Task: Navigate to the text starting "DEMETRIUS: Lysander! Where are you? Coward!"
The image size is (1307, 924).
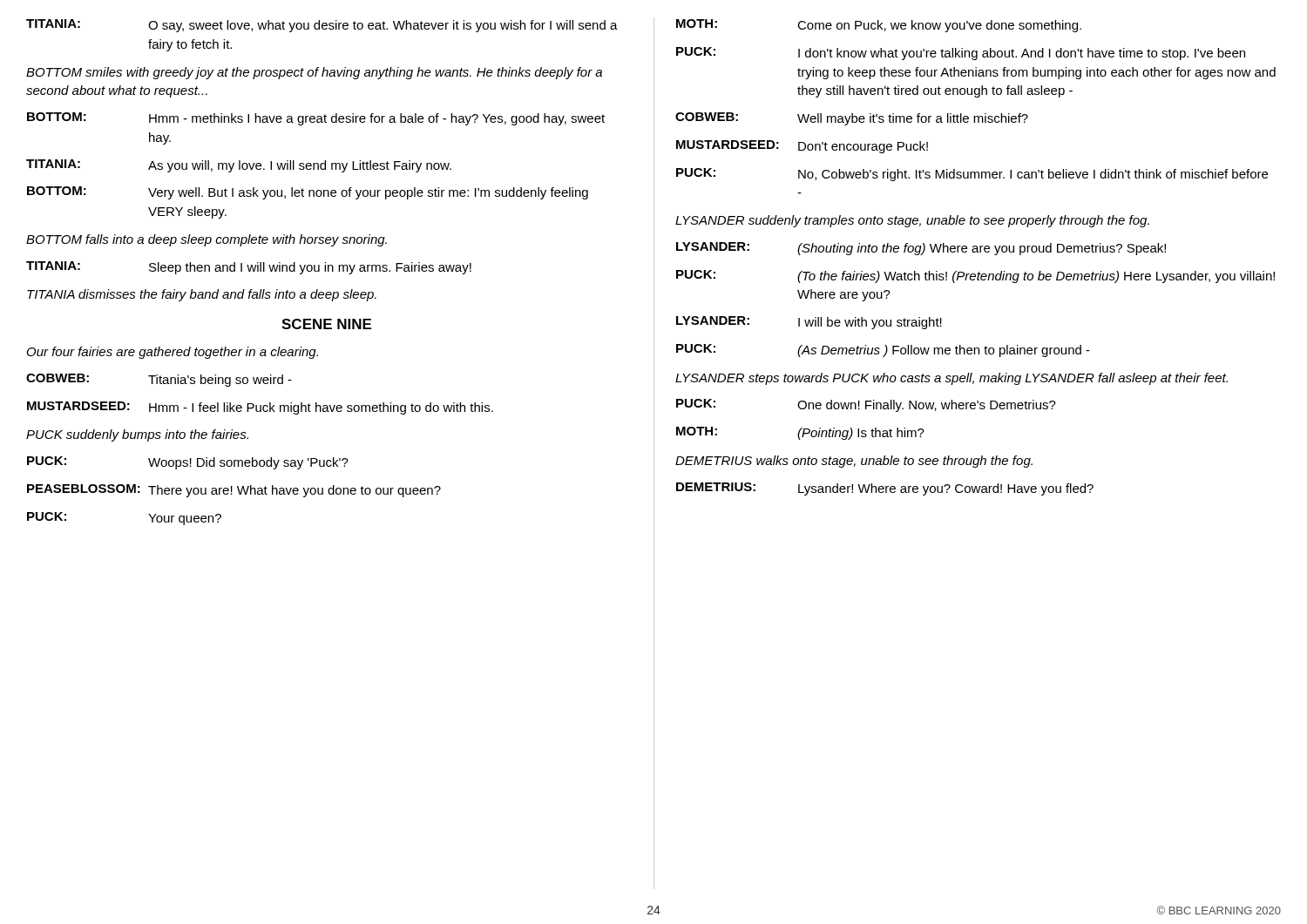Action: coord(976,488)
